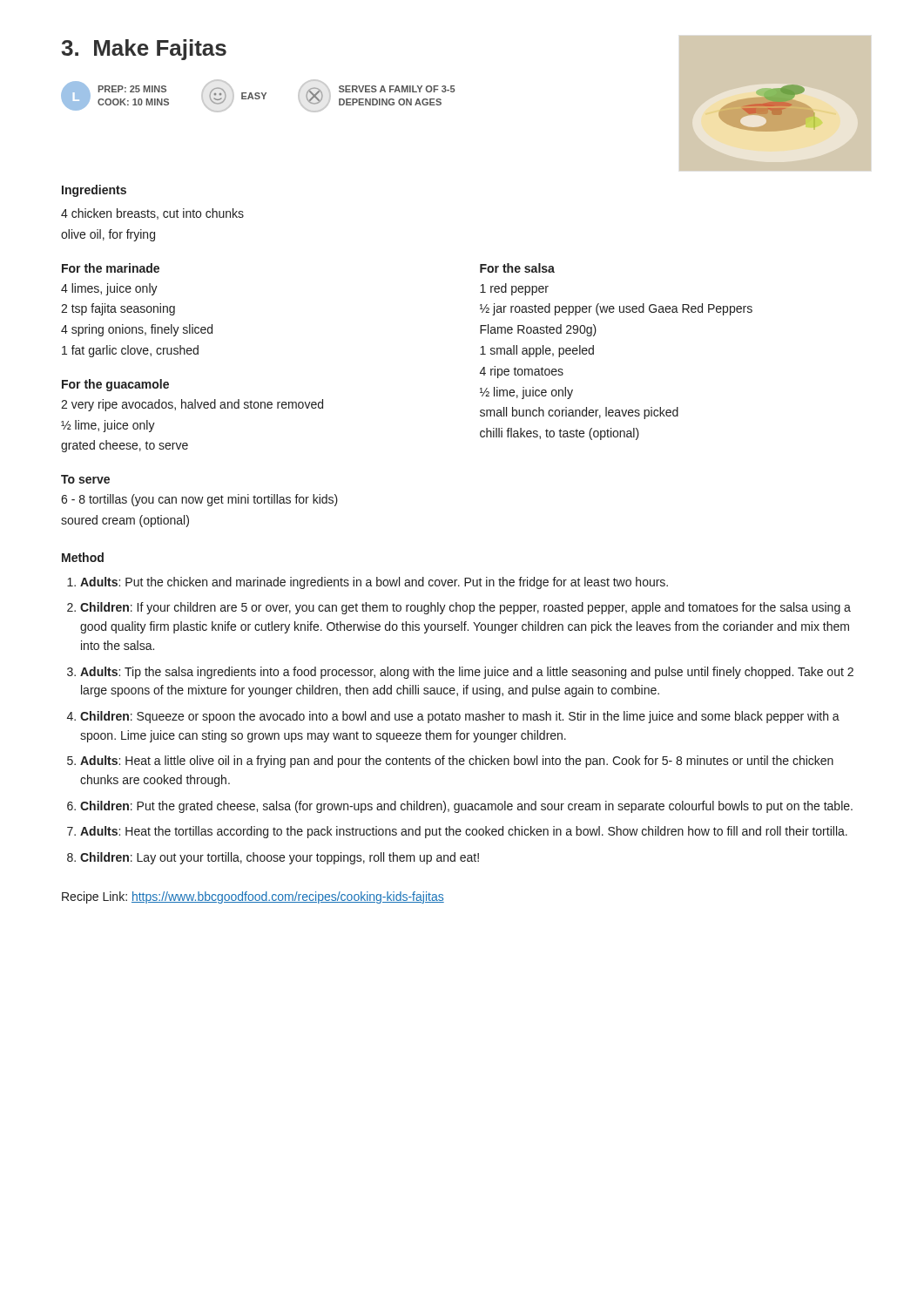Point to the region starting "Adults: Tip the salsa ingredients into a"
Viewport: 924px width, 1307px height.
point(467,681)
